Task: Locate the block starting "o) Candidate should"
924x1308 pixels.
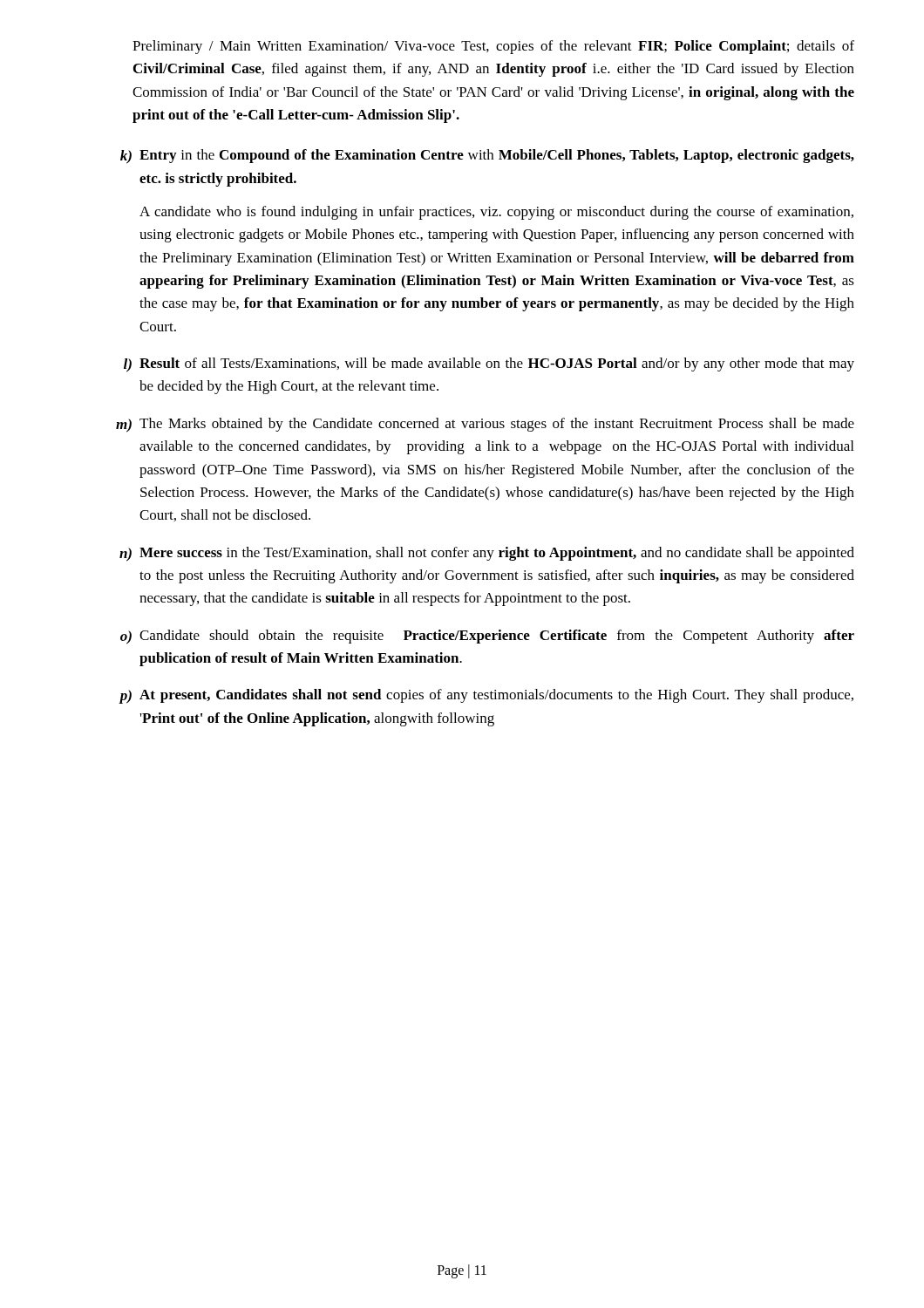Action: click(471, 647)
